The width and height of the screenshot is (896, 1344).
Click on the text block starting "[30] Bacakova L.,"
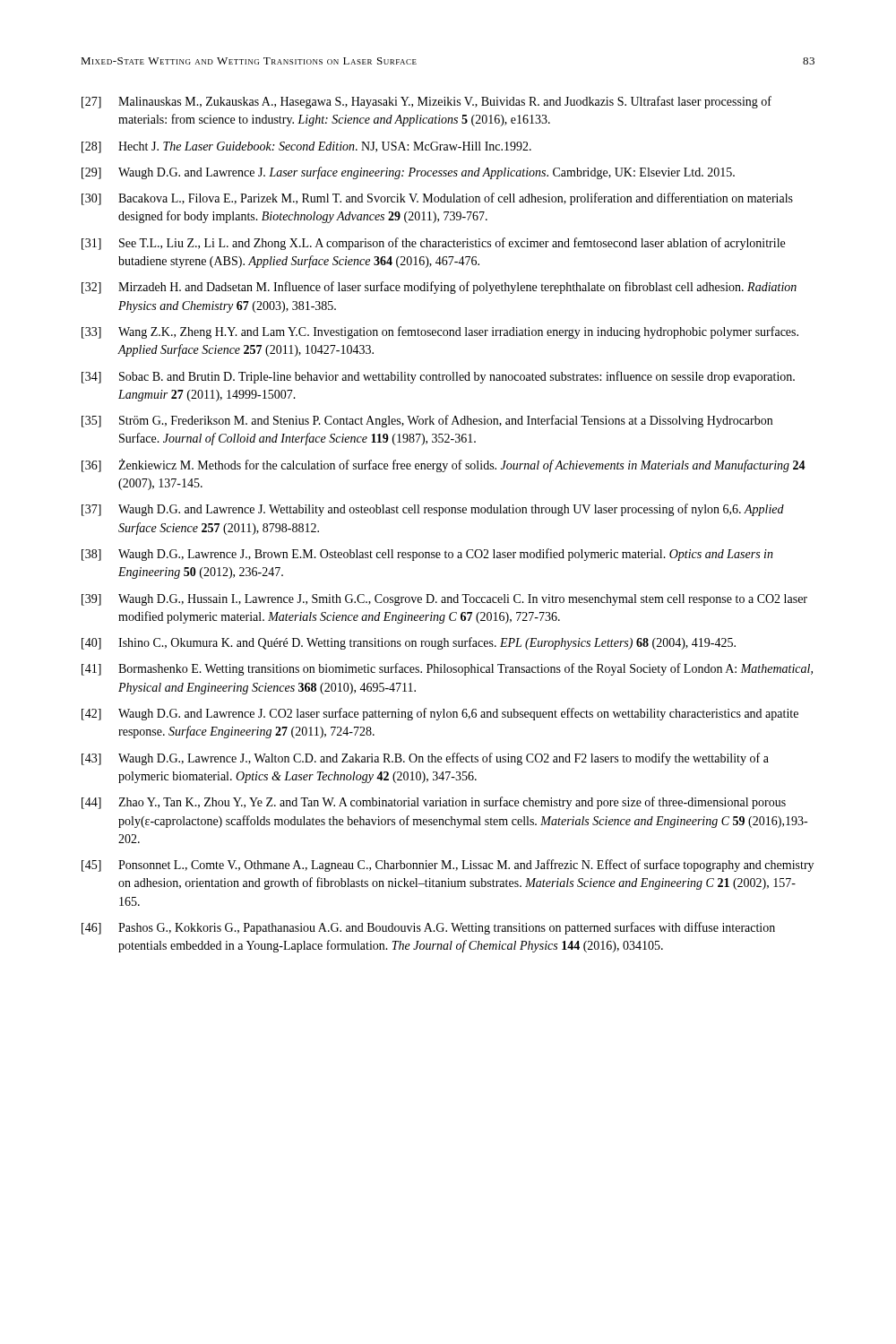448,208
